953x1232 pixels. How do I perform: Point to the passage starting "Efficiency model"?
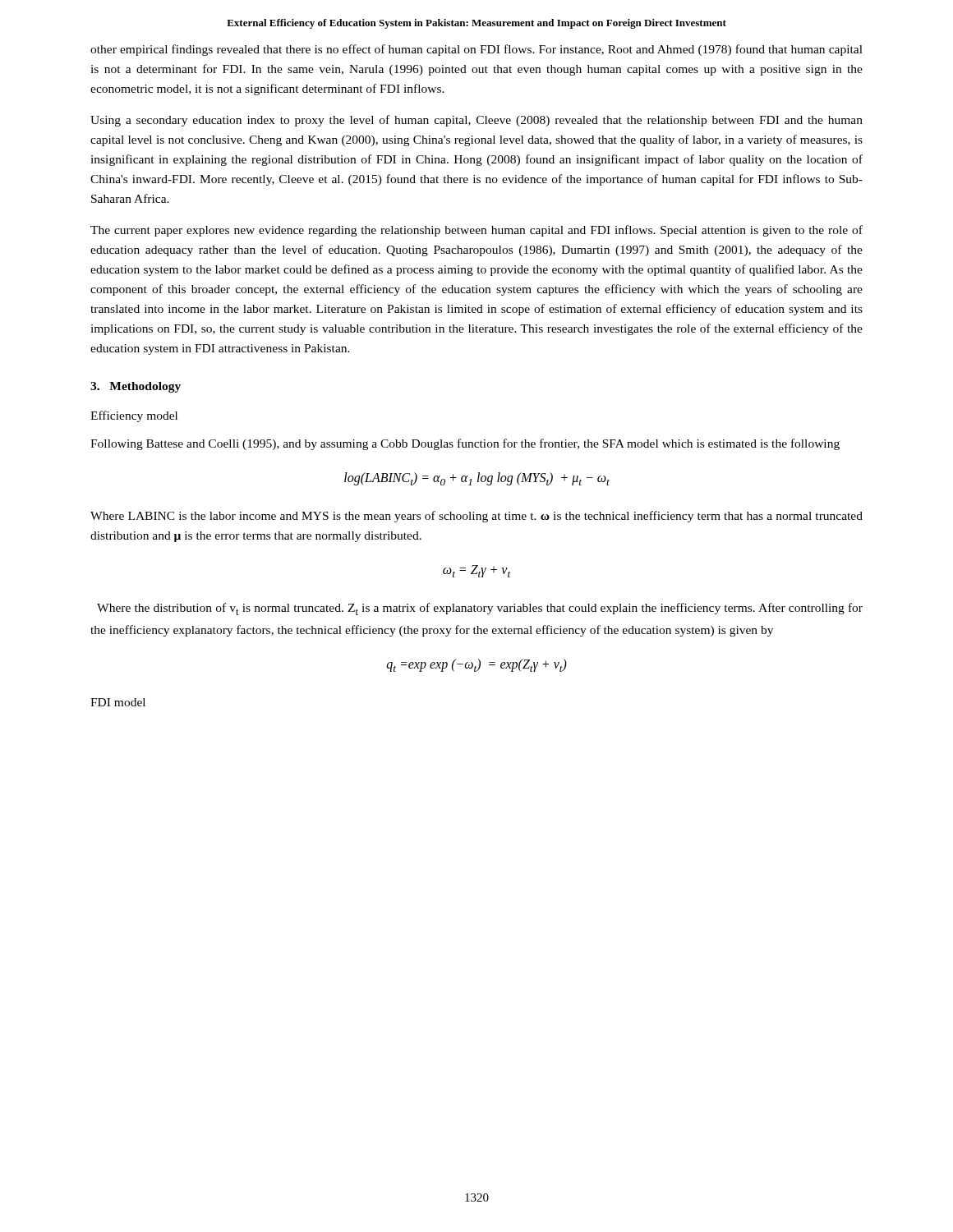(x=134, y=416)
